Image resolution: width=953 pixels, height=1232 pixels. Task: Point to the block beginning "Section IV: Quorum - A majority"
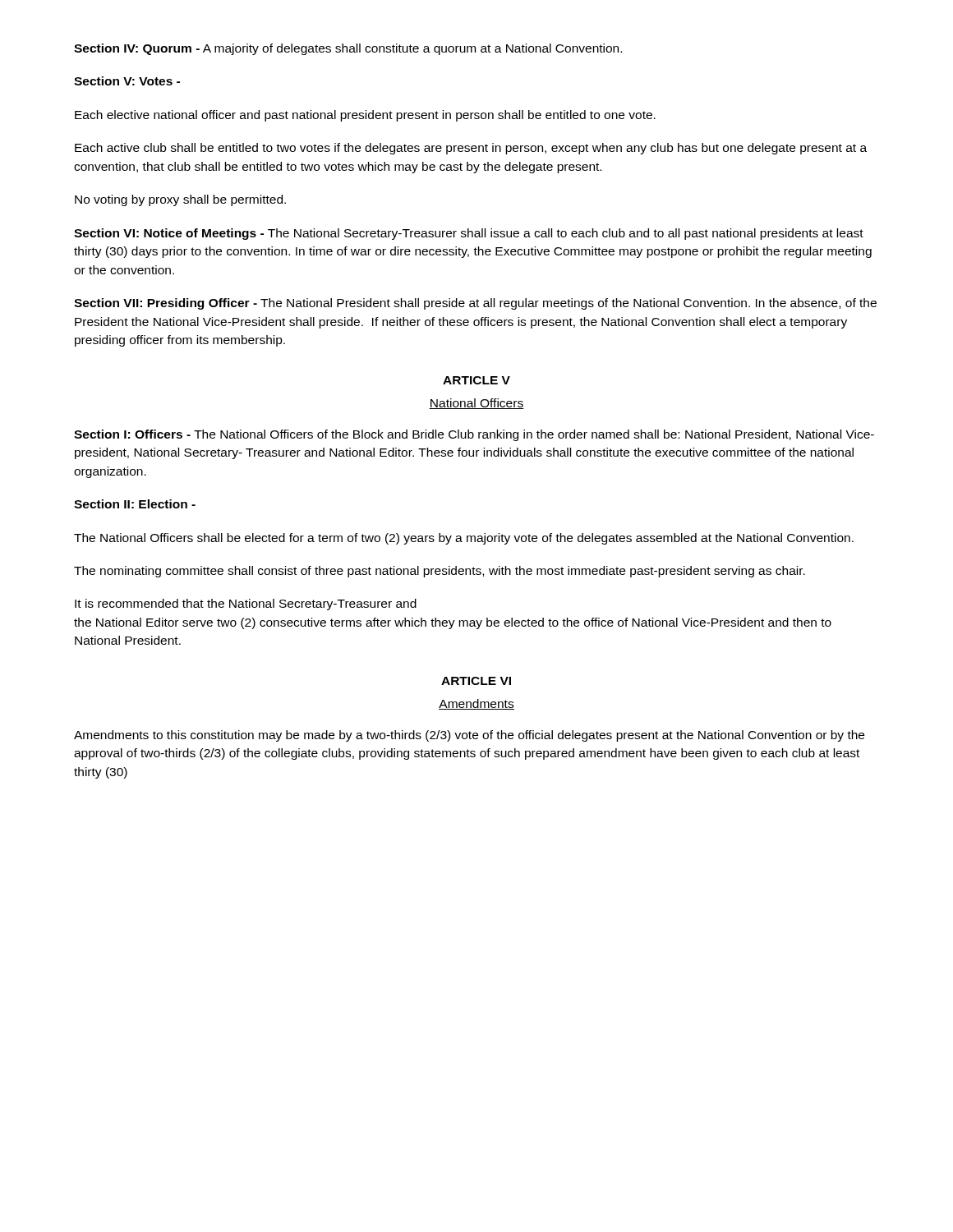tap(349, 48)
